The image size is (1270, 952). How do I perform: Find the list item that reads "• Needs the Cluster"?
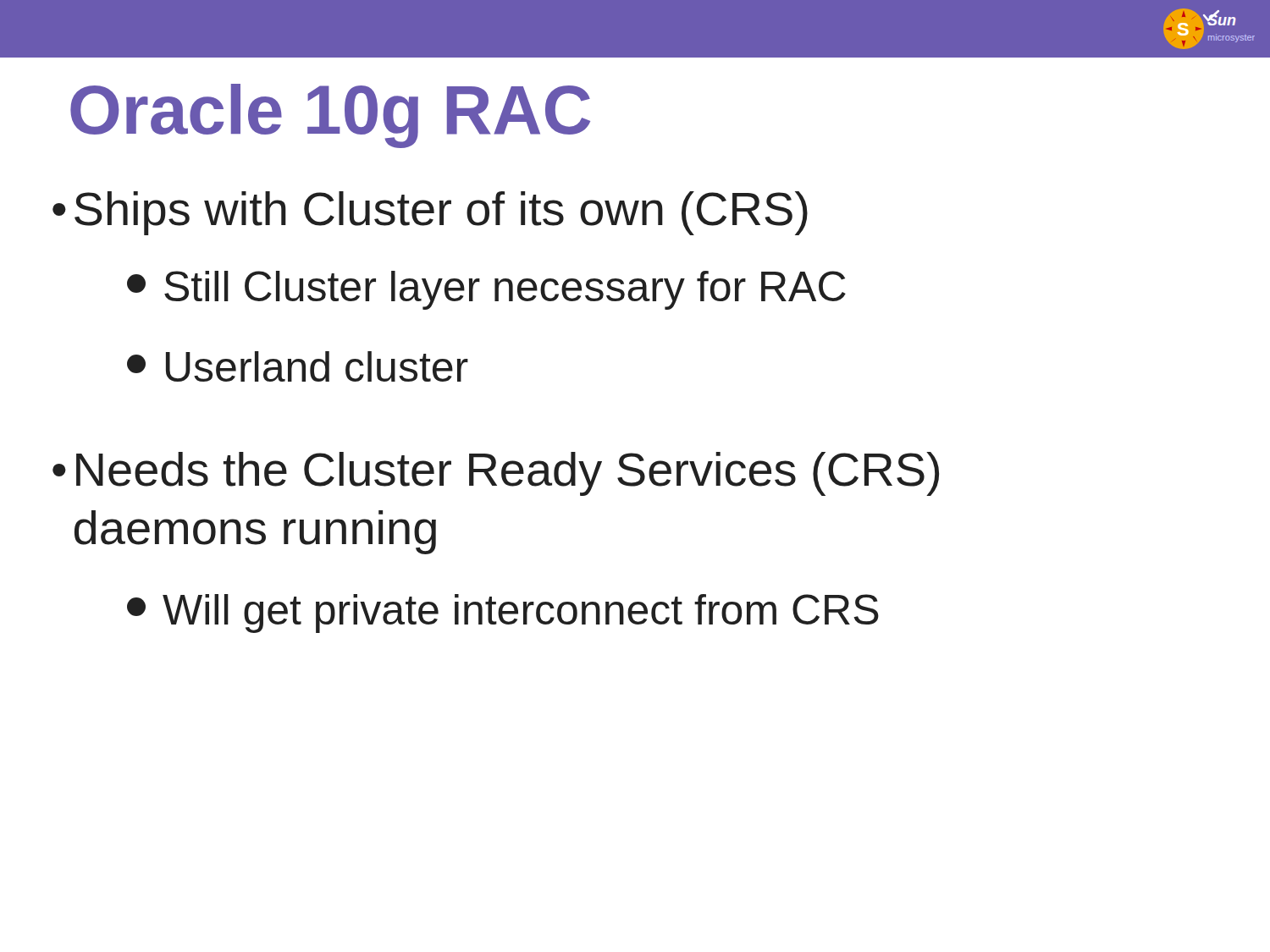496,499
